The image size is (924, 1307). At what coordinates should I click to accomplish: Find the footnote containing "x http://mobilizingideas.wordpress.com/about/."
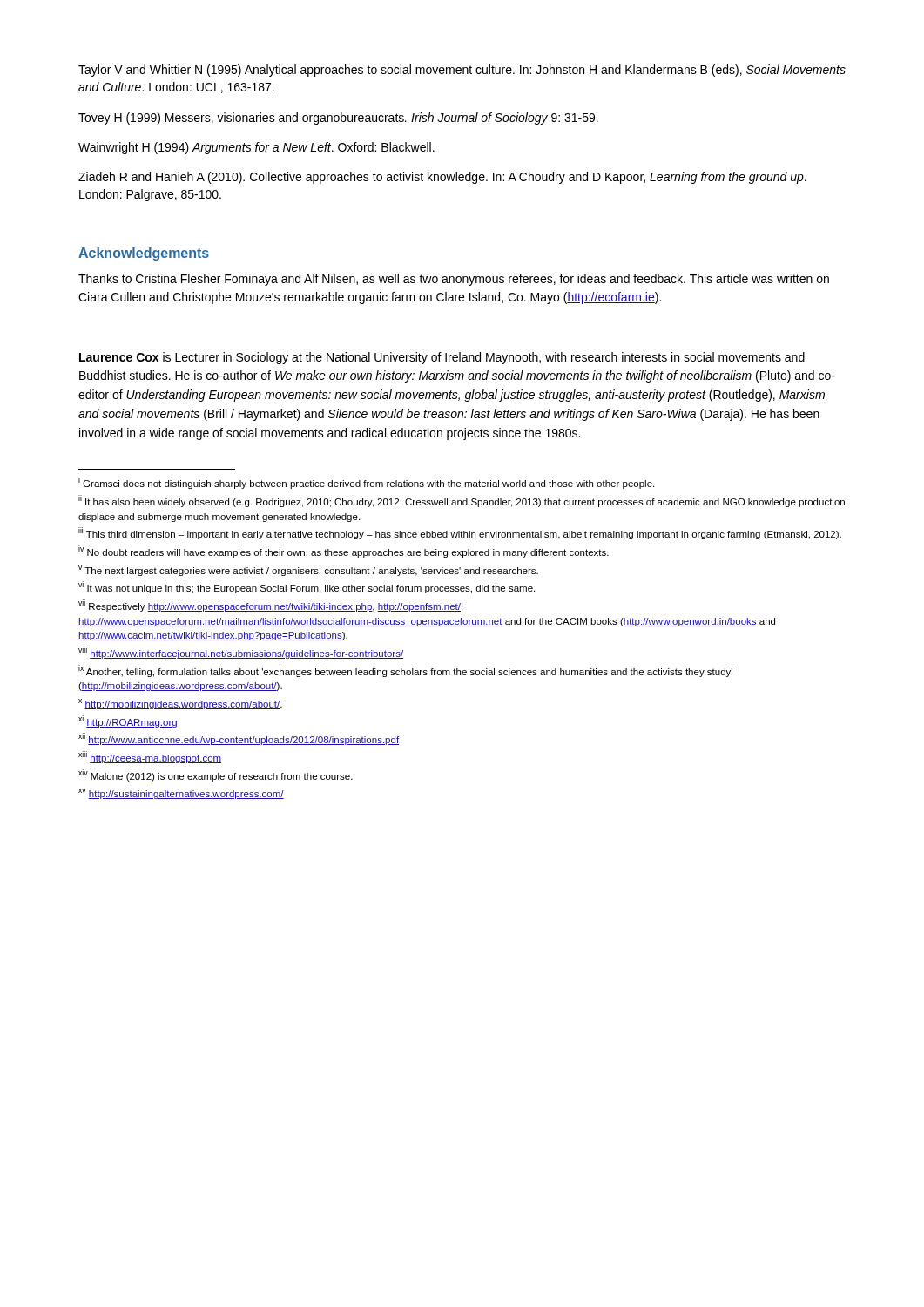click(x=180, y=703)
